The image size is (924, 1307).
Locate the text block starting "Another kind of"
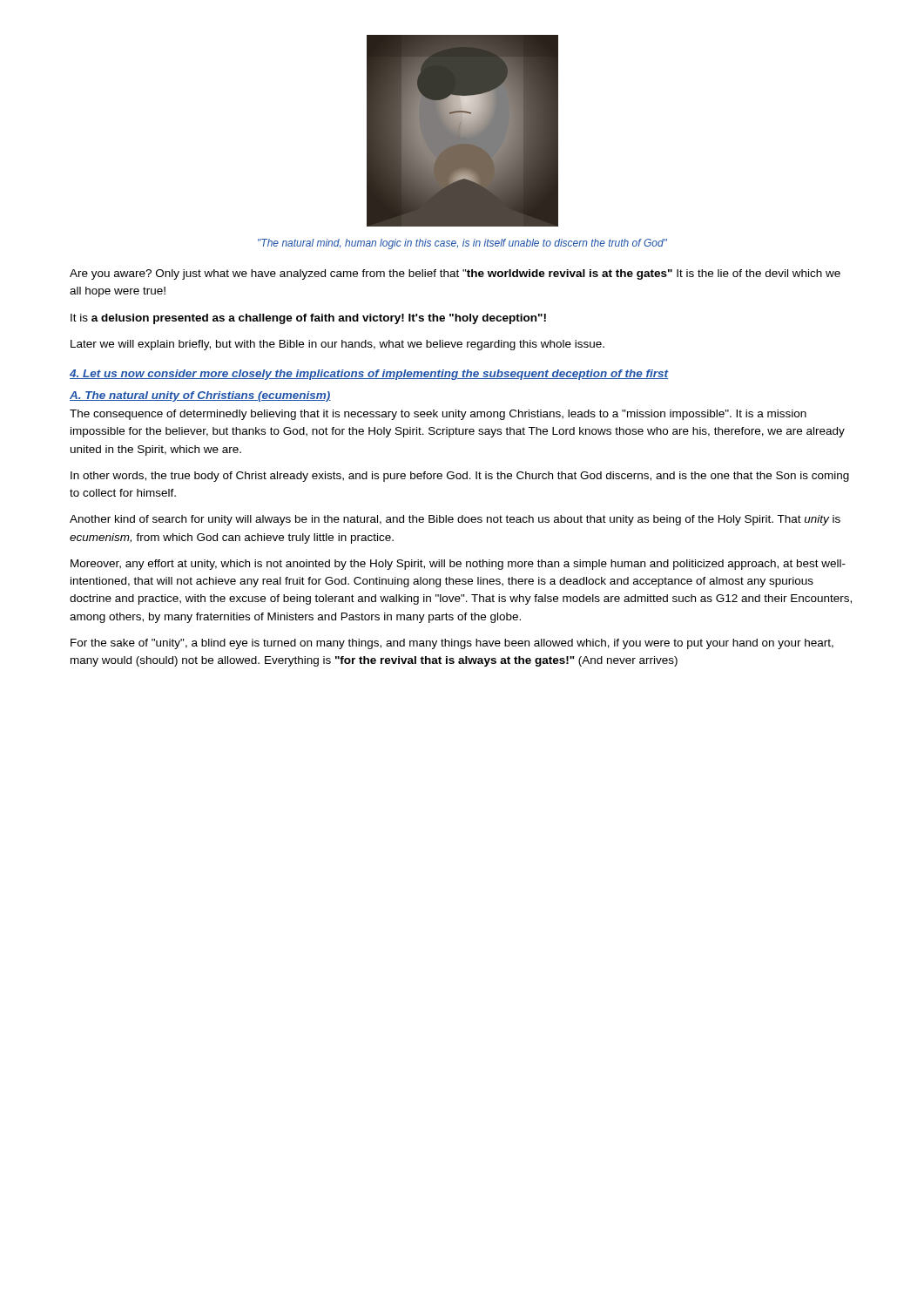tap(455, 528)
